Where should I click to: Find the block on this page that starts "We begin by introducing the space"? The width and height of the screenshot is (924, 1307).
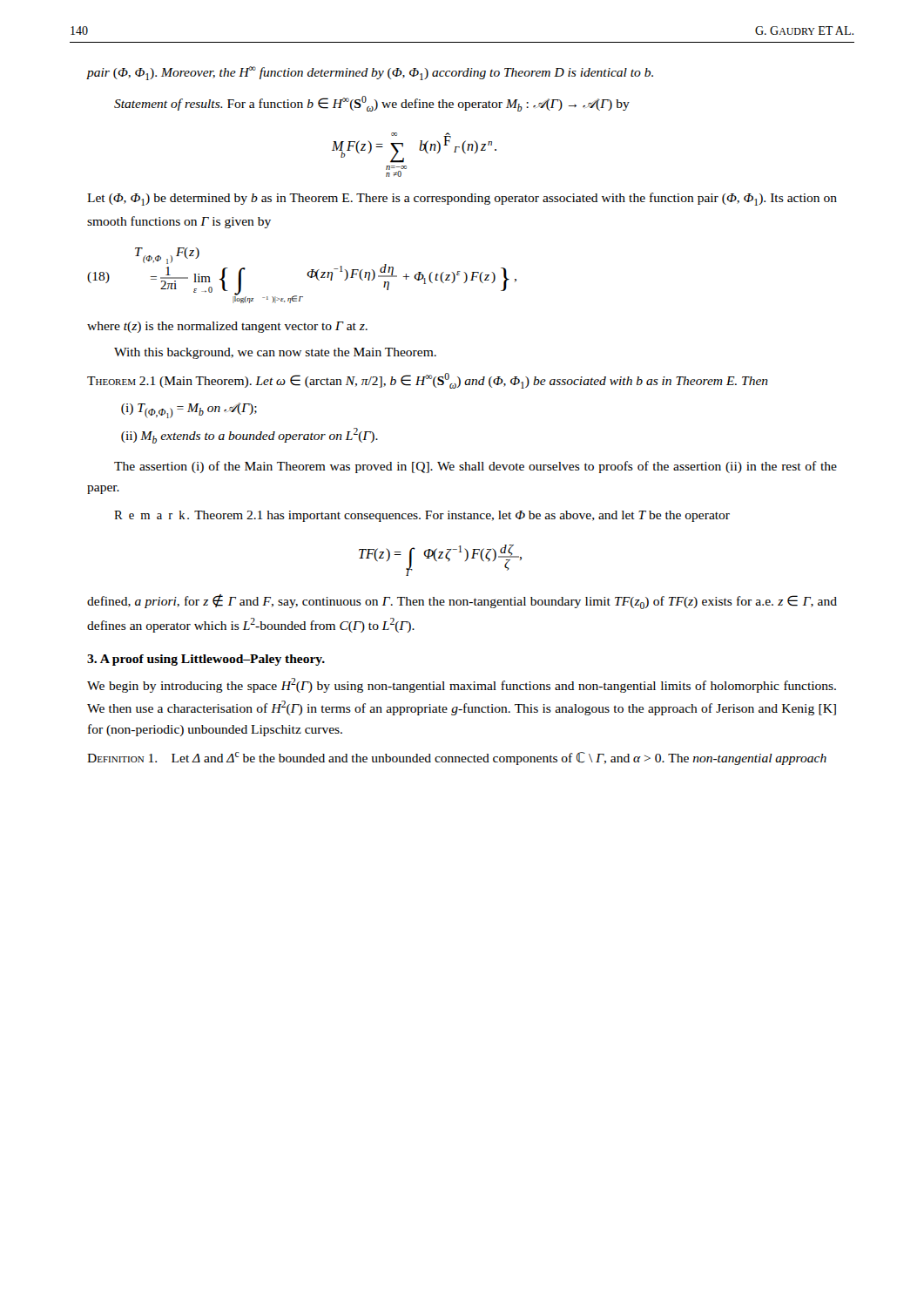coord(462,707)
